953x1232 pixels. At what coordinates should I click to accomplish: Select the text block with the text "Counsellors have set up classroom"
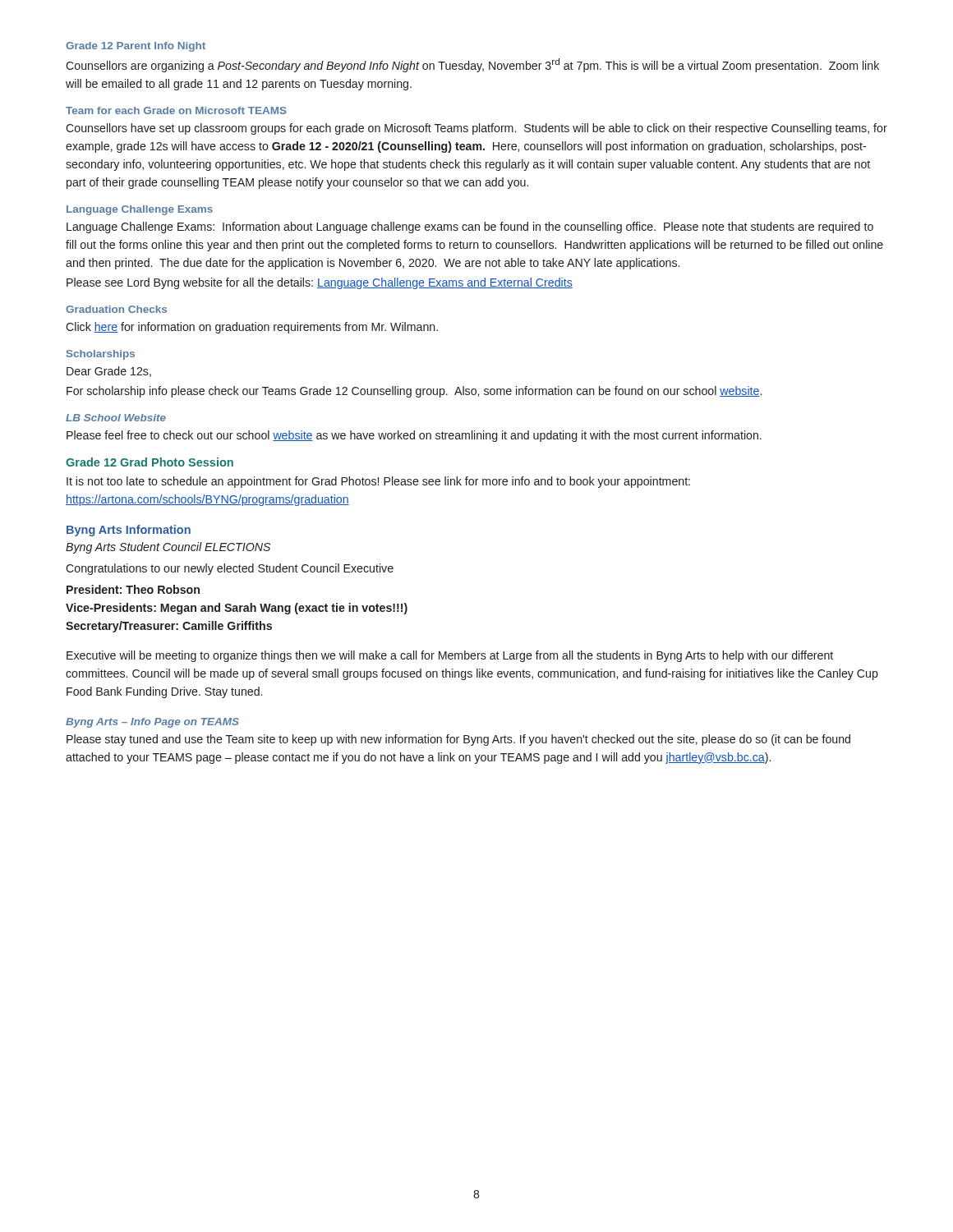476,155
